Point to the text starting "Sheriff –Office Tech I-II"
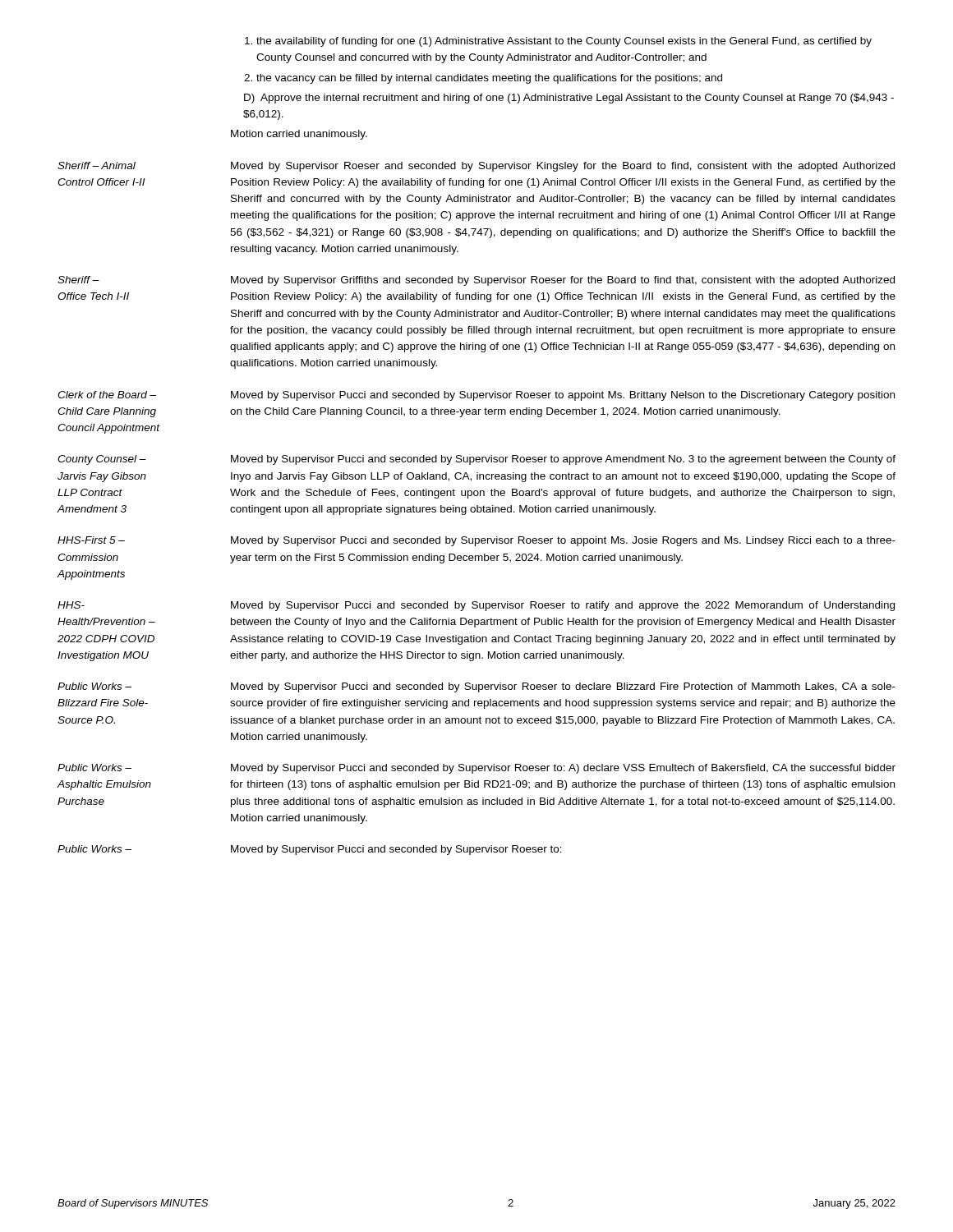This screenshot has height=1232, width=953. 93,288
